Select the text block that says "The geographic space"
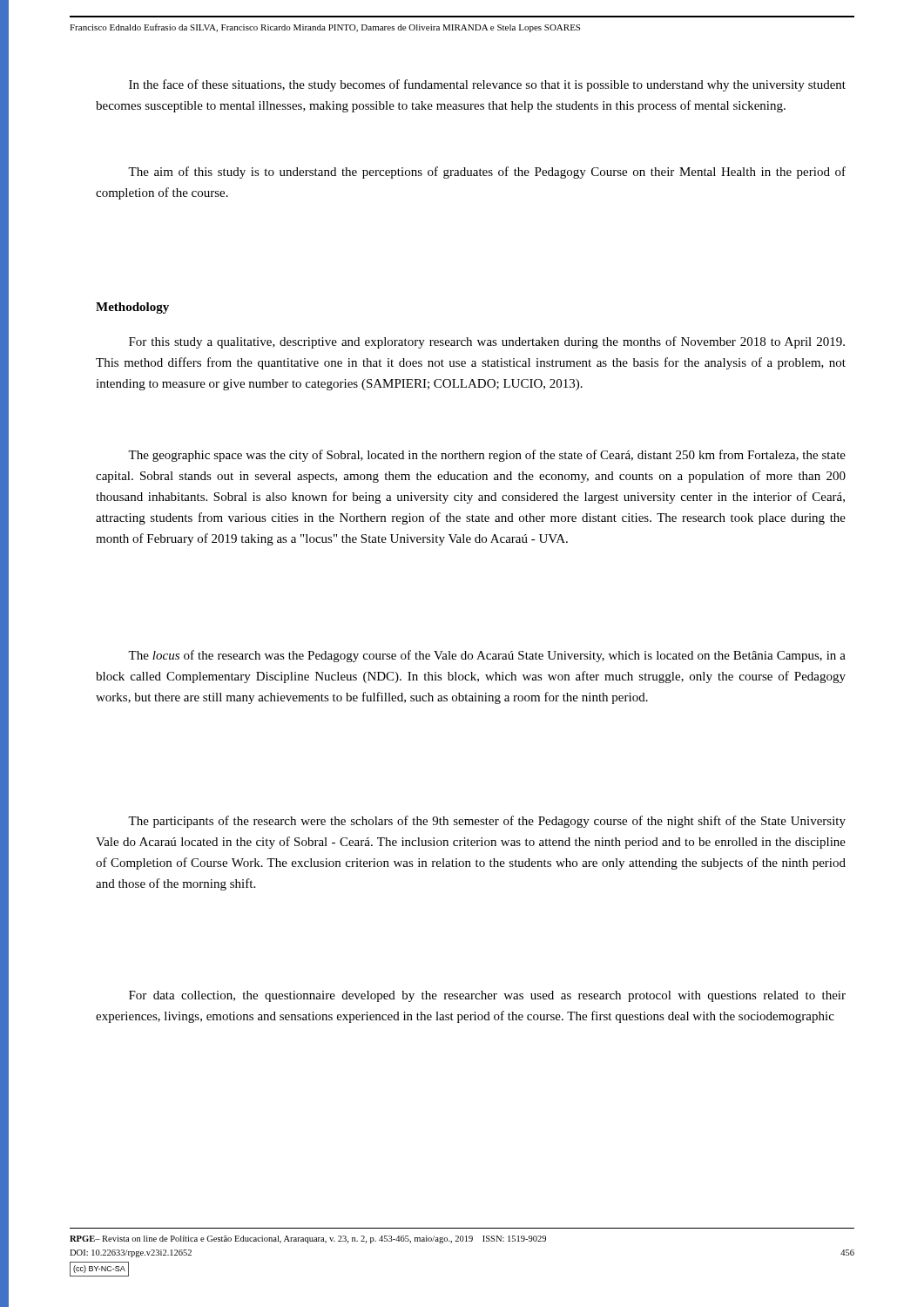The image size is (924, 1307). [x=471, y=497]
